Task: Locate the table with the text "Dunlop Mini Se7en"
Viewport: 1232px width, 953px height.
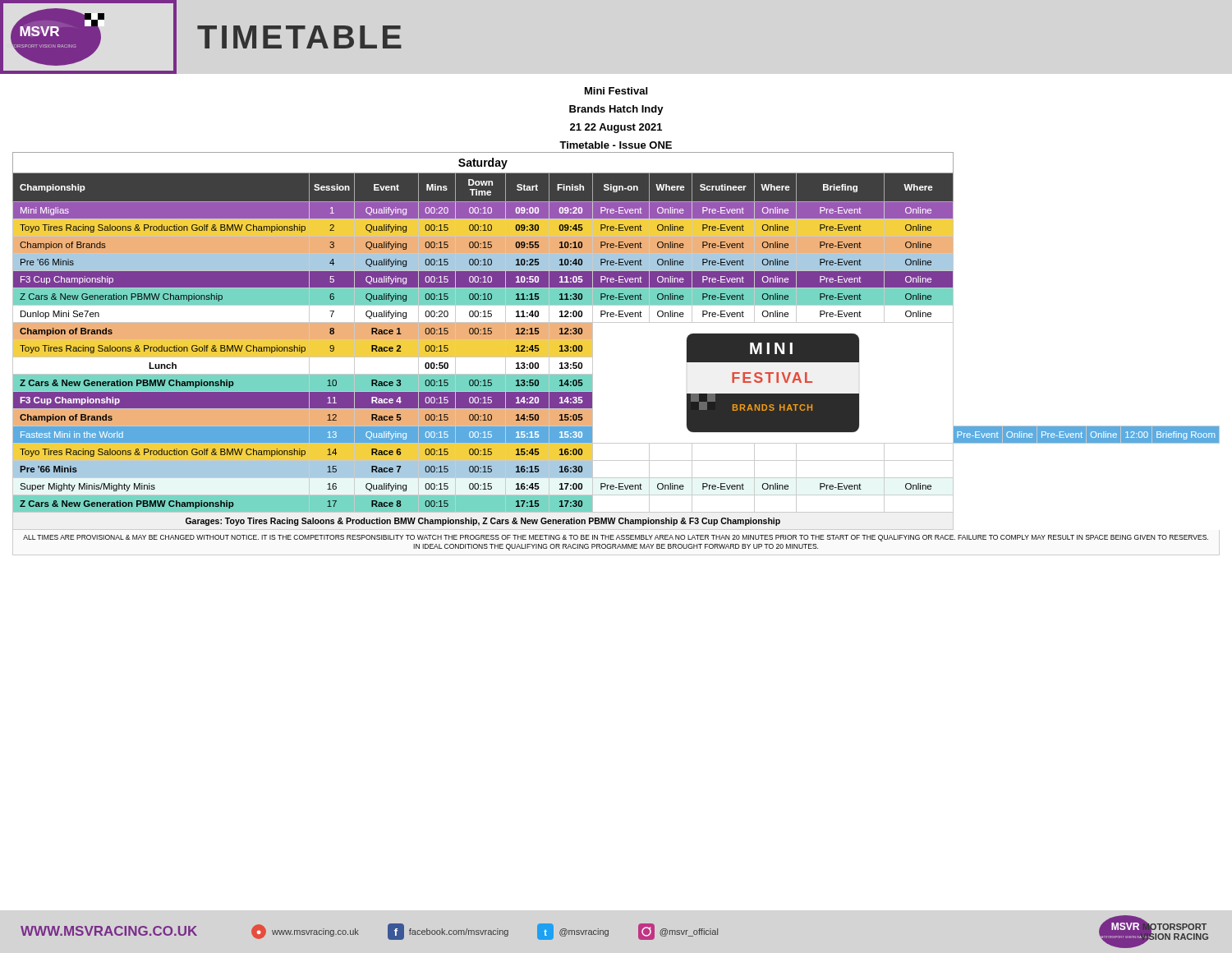Action: (616, 354)
